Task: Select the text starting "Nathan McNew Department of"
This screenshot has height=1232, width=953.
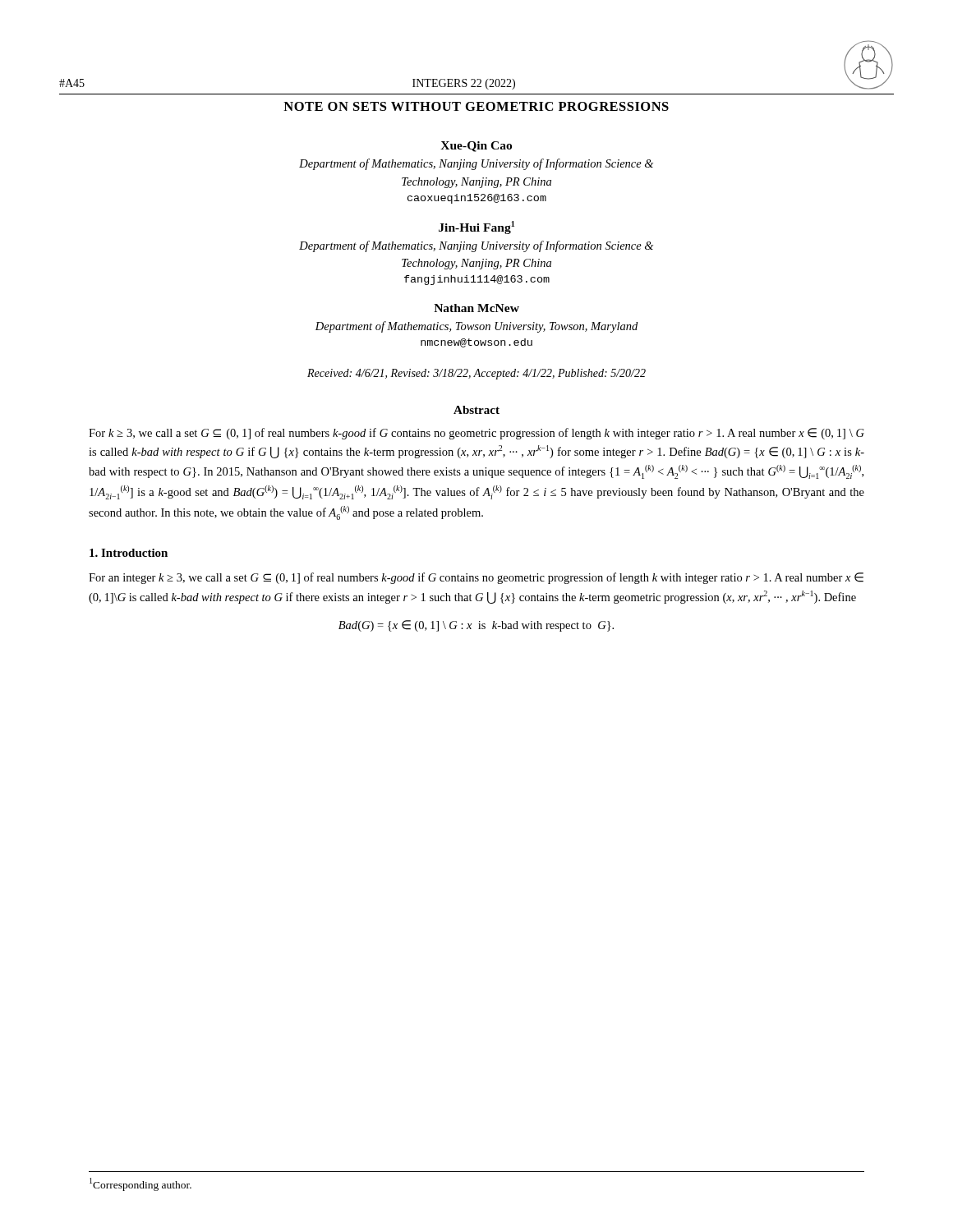Action: 476,325
